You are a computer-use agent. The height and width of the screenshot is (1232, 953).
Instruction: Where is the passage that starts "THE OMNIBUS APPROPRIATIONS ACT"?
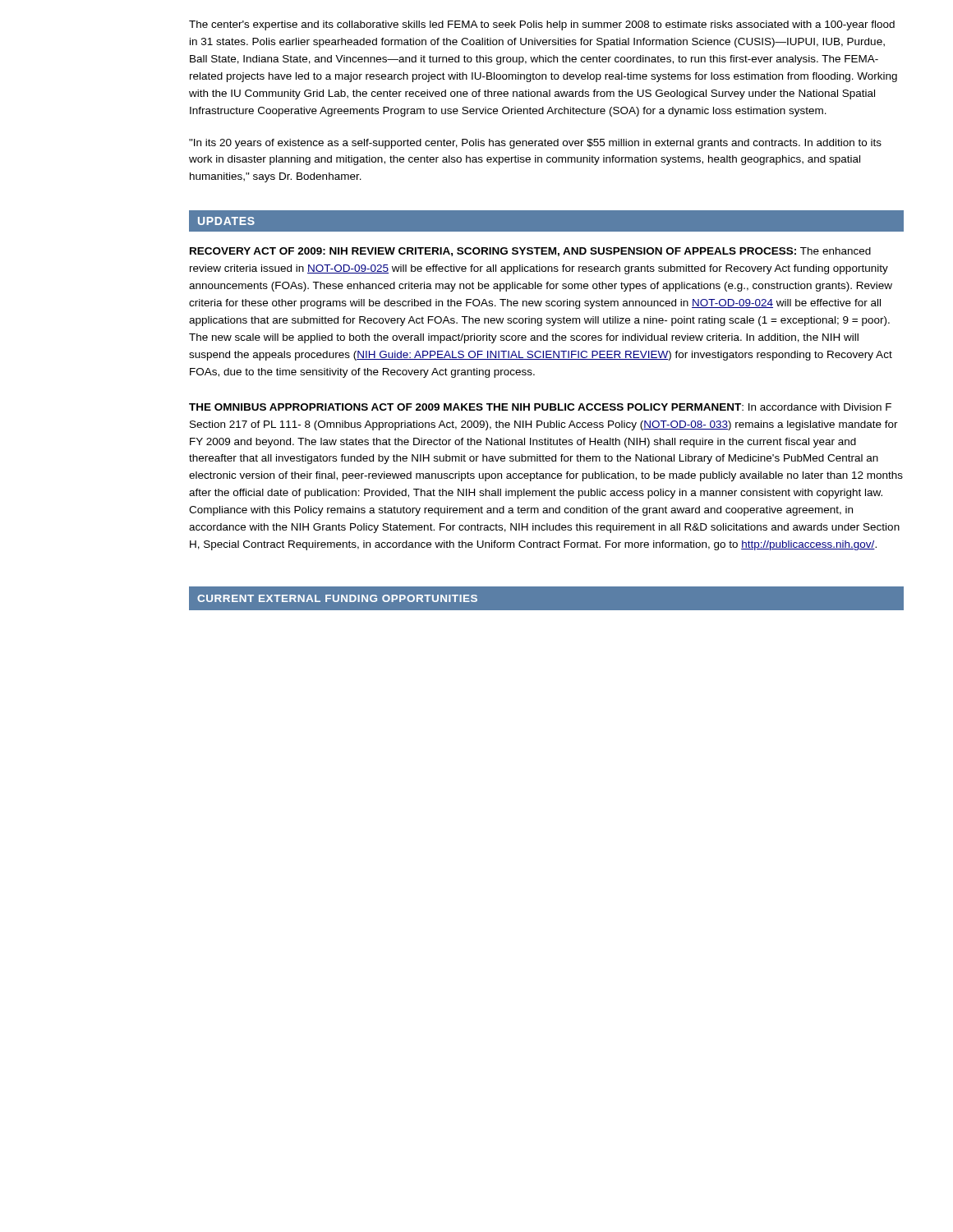546,475
